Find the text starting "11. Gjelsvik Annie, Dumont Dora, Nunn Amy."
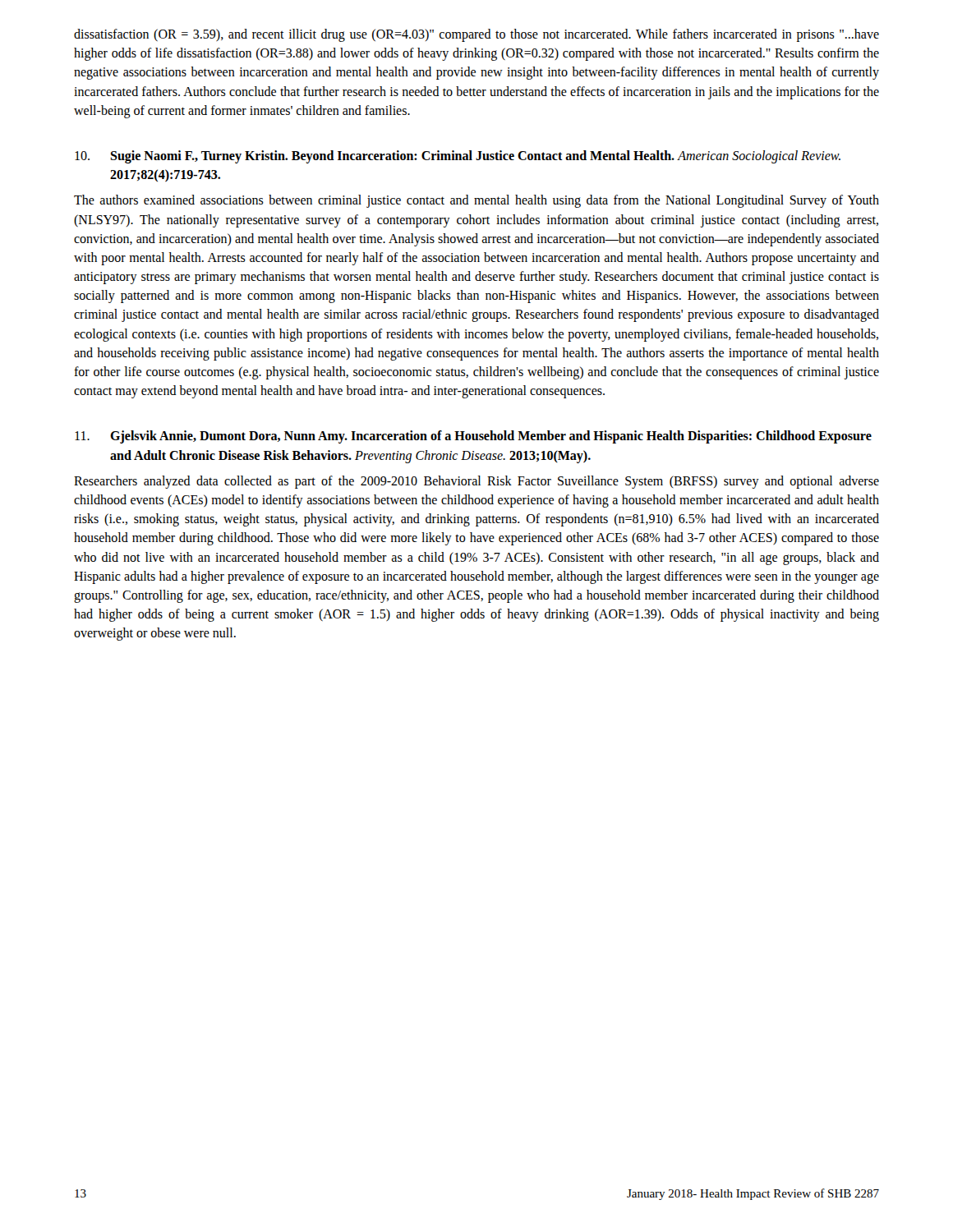The width and height of the screenshot is (953, 1232). click(476, 446)
